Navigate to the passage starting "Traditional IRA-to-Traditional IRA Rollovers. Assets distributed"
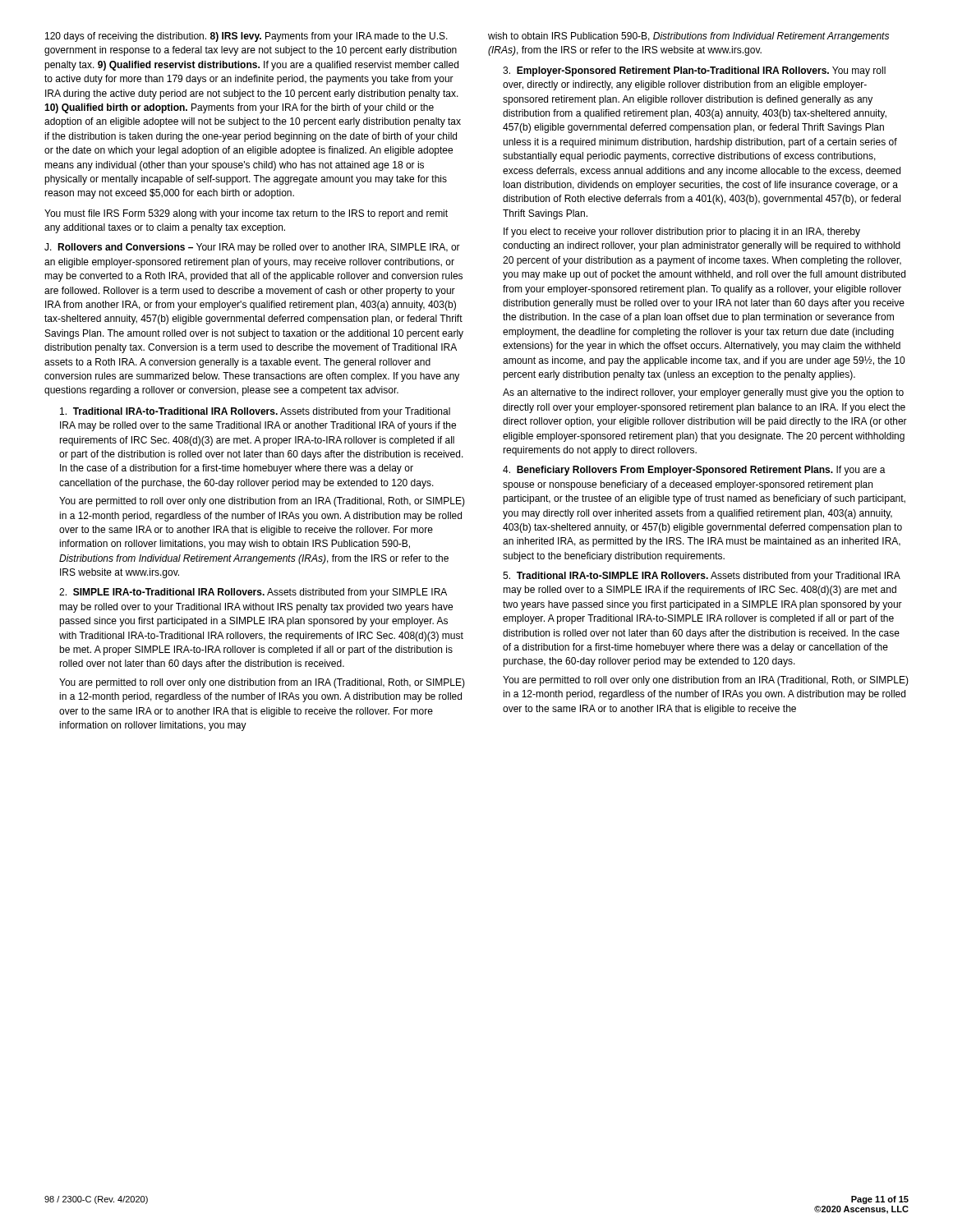Viewport: 953px width, 1232px height. coord(262,492)
